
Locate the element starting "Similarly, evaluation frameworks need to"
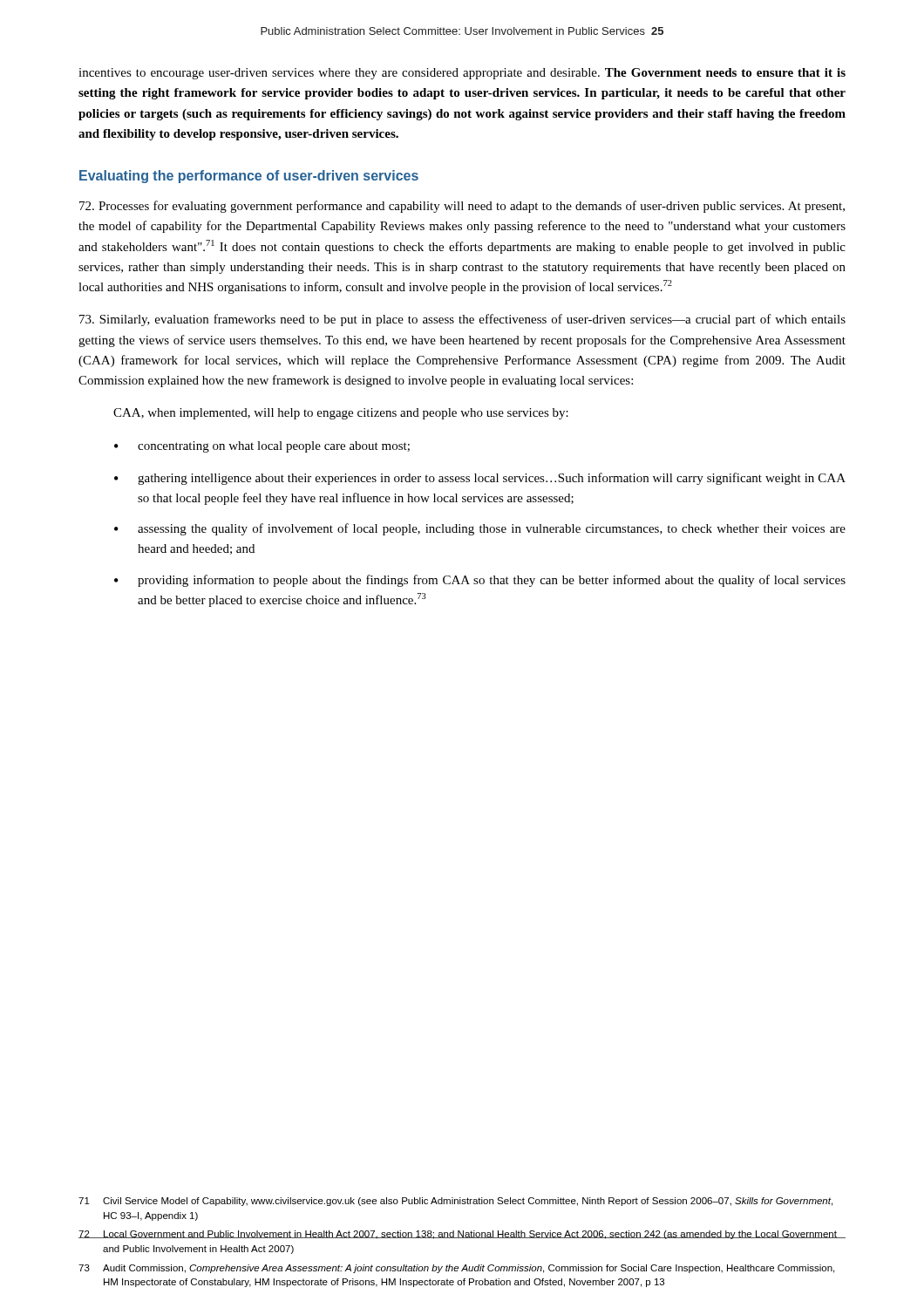coord(462,350)
